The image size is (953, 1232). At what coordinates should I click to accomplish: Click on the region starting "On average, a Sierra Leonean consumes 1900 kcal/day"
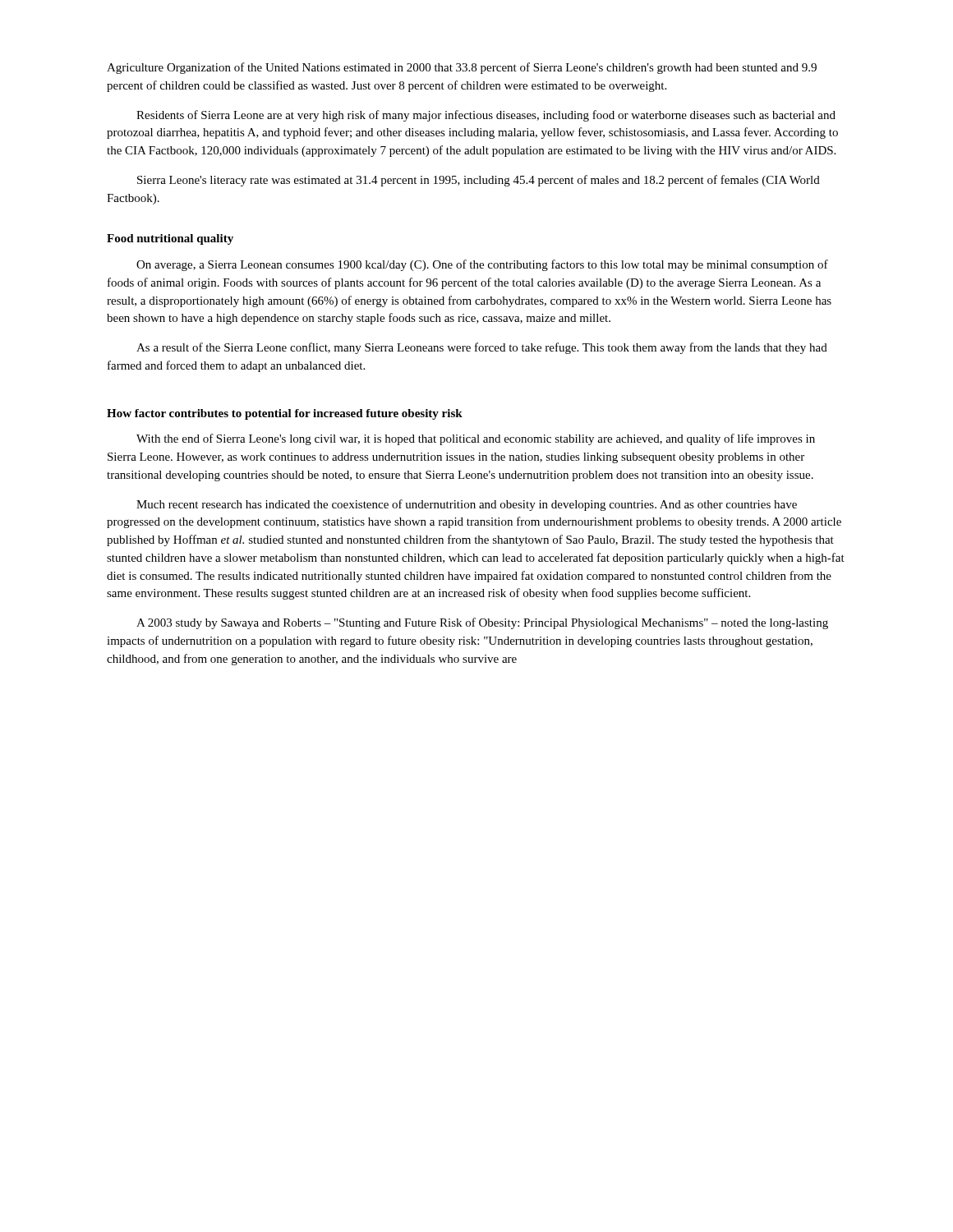tap(476, 292)
